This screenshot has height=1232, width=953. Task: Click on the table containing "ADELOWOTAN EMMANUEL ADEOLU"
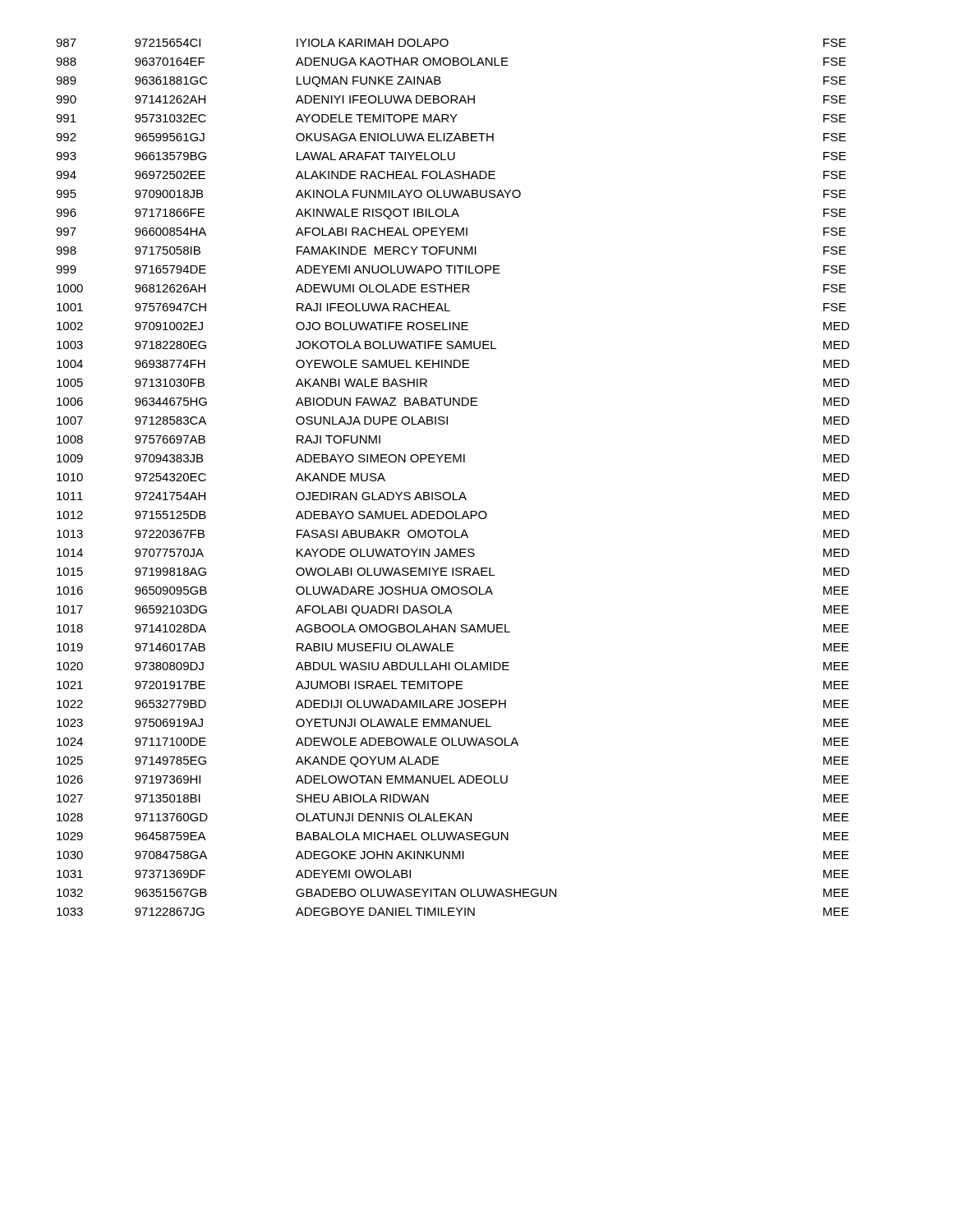pos(476,477)
